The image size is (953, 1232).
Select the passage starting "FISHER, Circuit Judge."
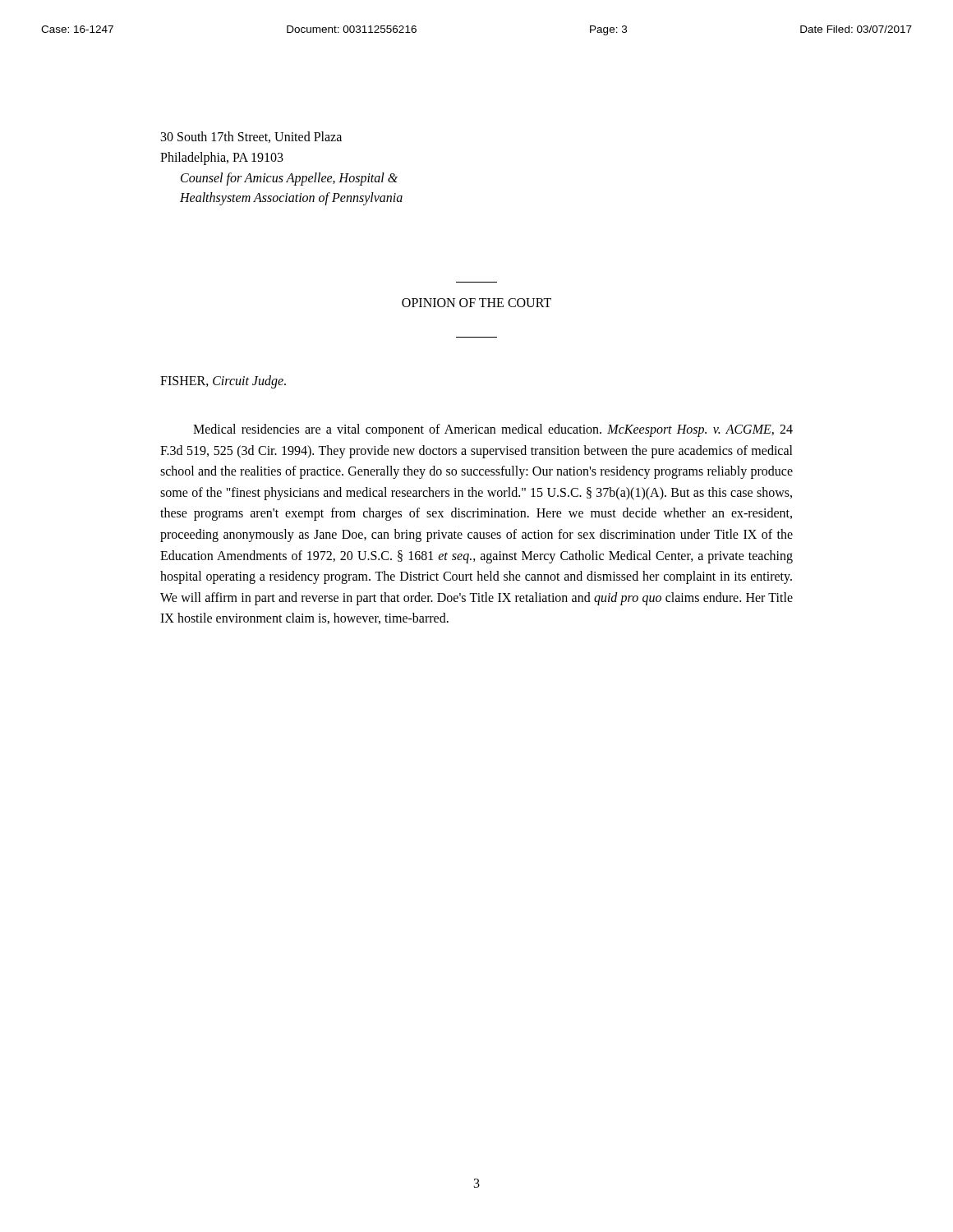(223, 381)
